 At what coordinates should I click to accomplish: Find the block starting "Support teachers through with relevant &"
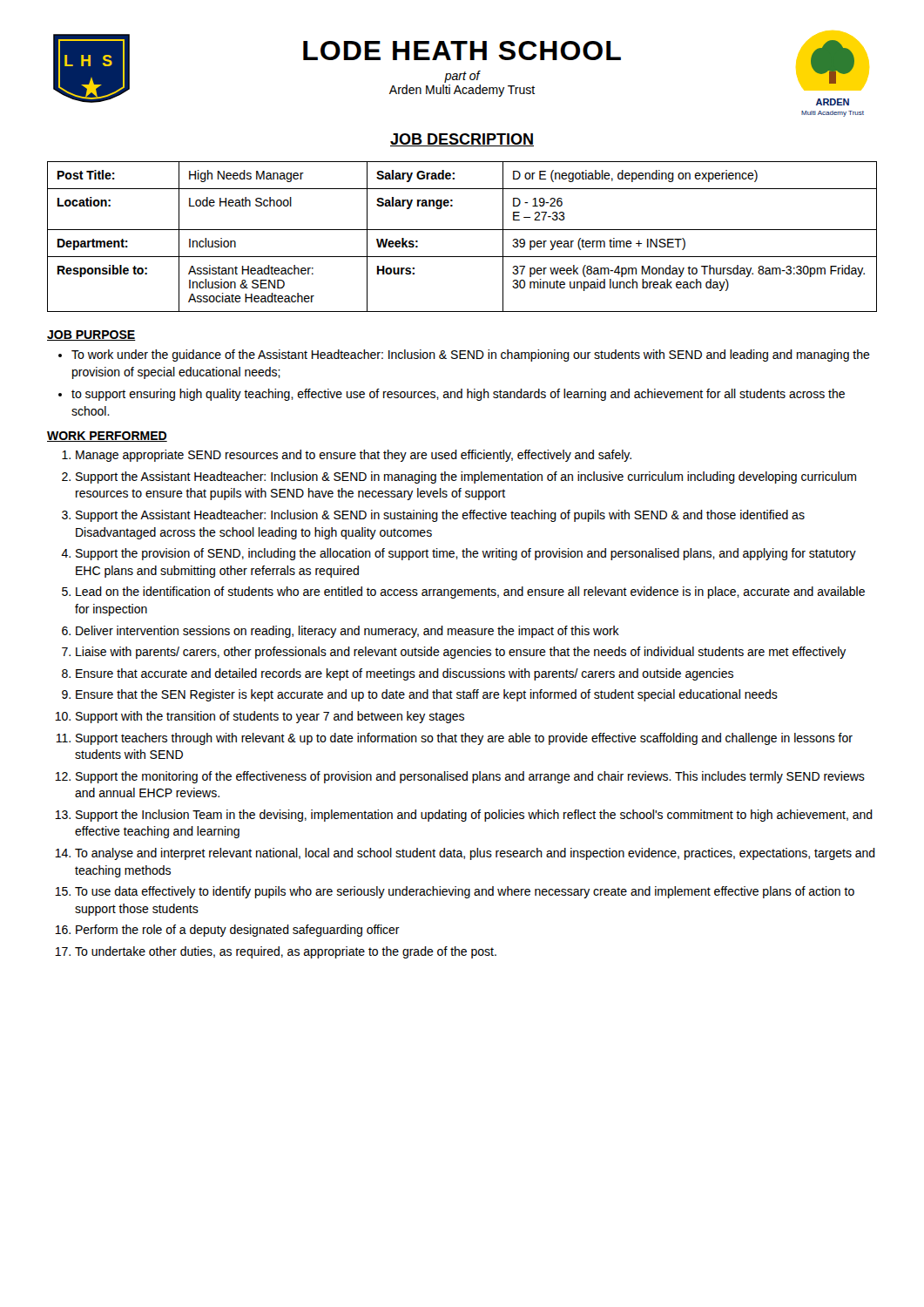tap(476, 747)
